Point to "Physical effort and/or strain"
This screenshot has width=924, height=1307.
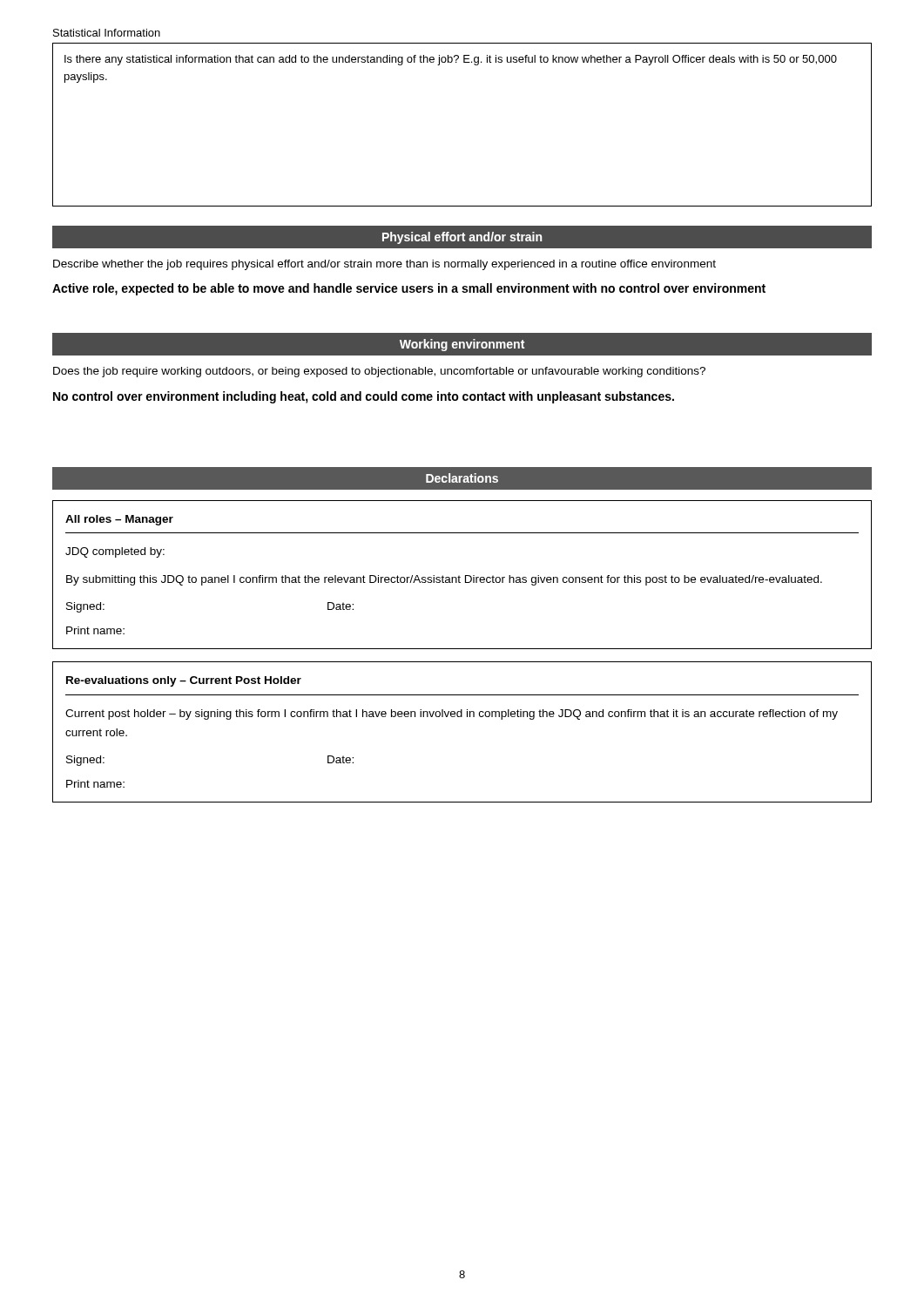click(x=462, y=237)
